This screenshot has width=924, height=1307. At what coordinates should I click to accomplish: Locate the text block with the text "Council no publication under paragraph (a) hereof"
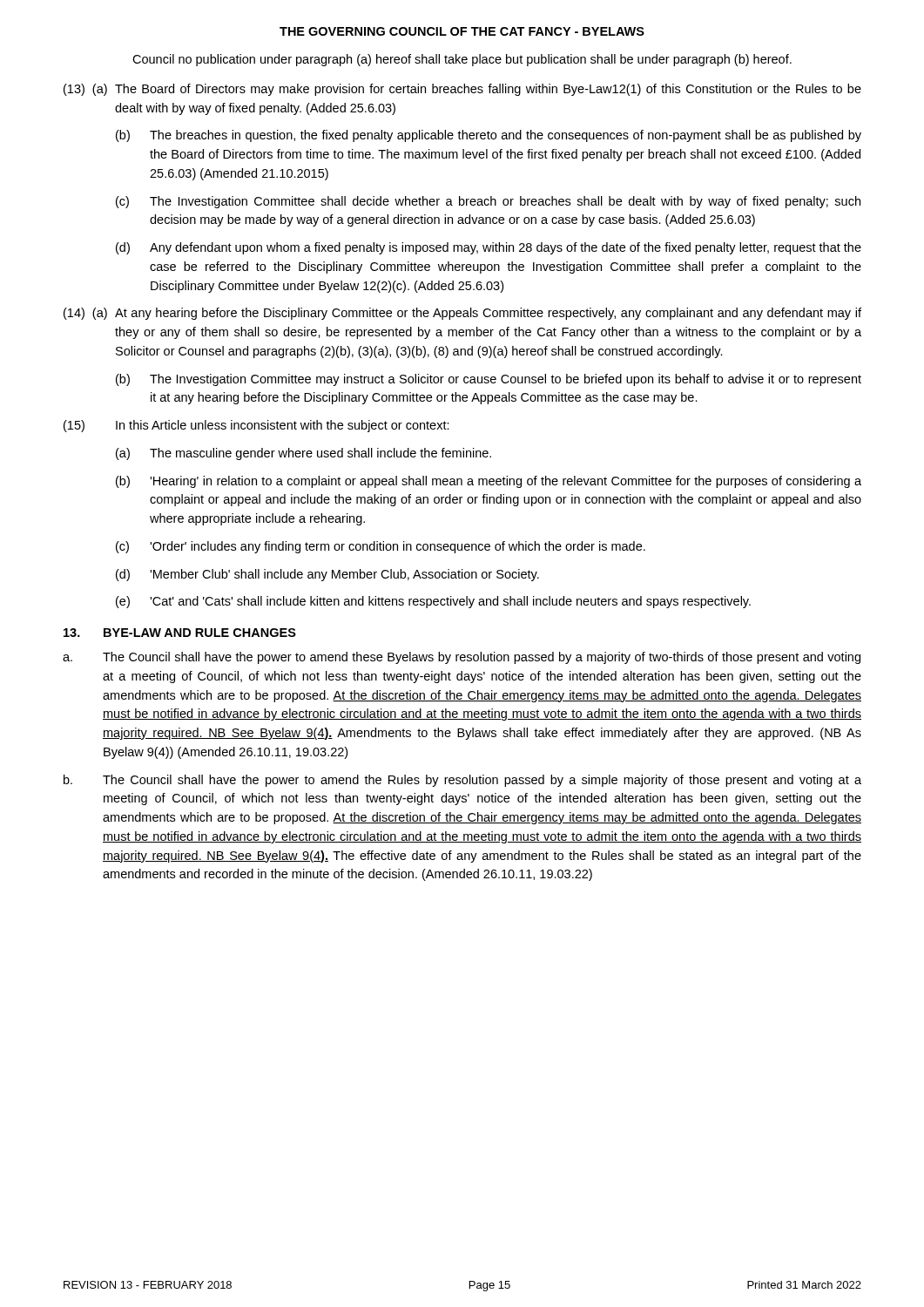click(x=462, y=59)
